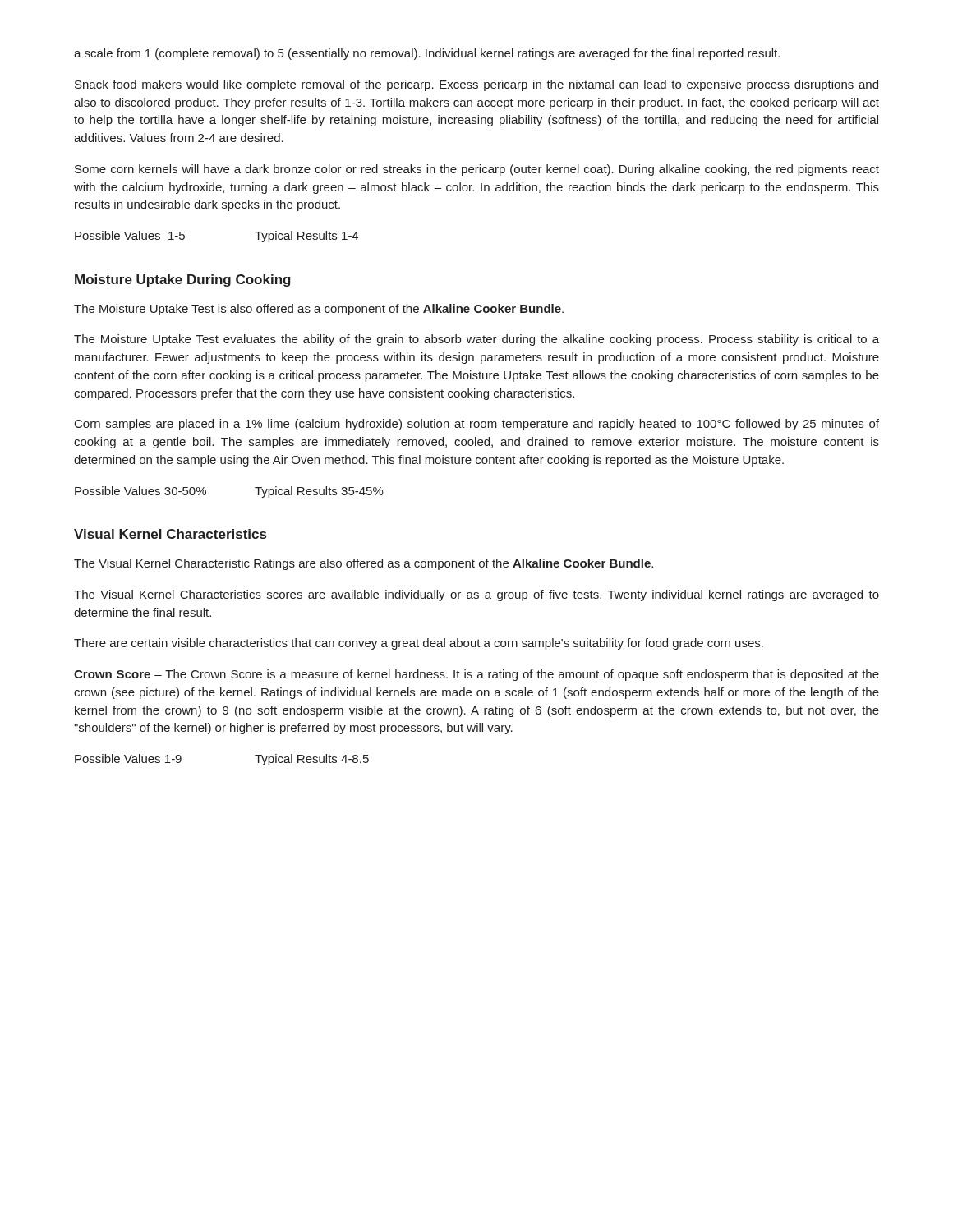Point to the region starting "The Moisture Uptake Test evaluates"
Screen dimensions: 1232x953
(476, 366)
